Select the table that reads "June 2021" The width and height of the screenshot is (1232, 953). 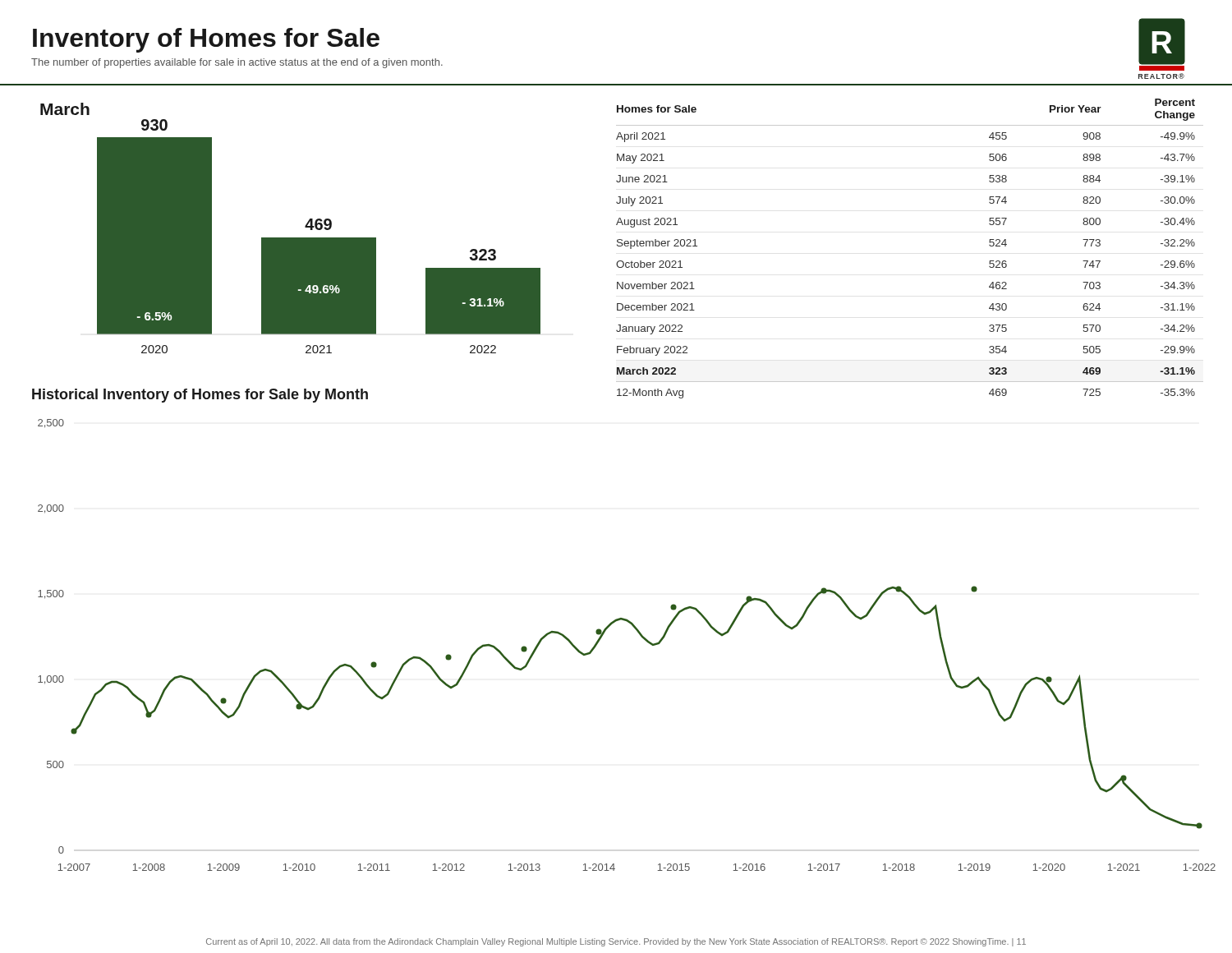910,247
